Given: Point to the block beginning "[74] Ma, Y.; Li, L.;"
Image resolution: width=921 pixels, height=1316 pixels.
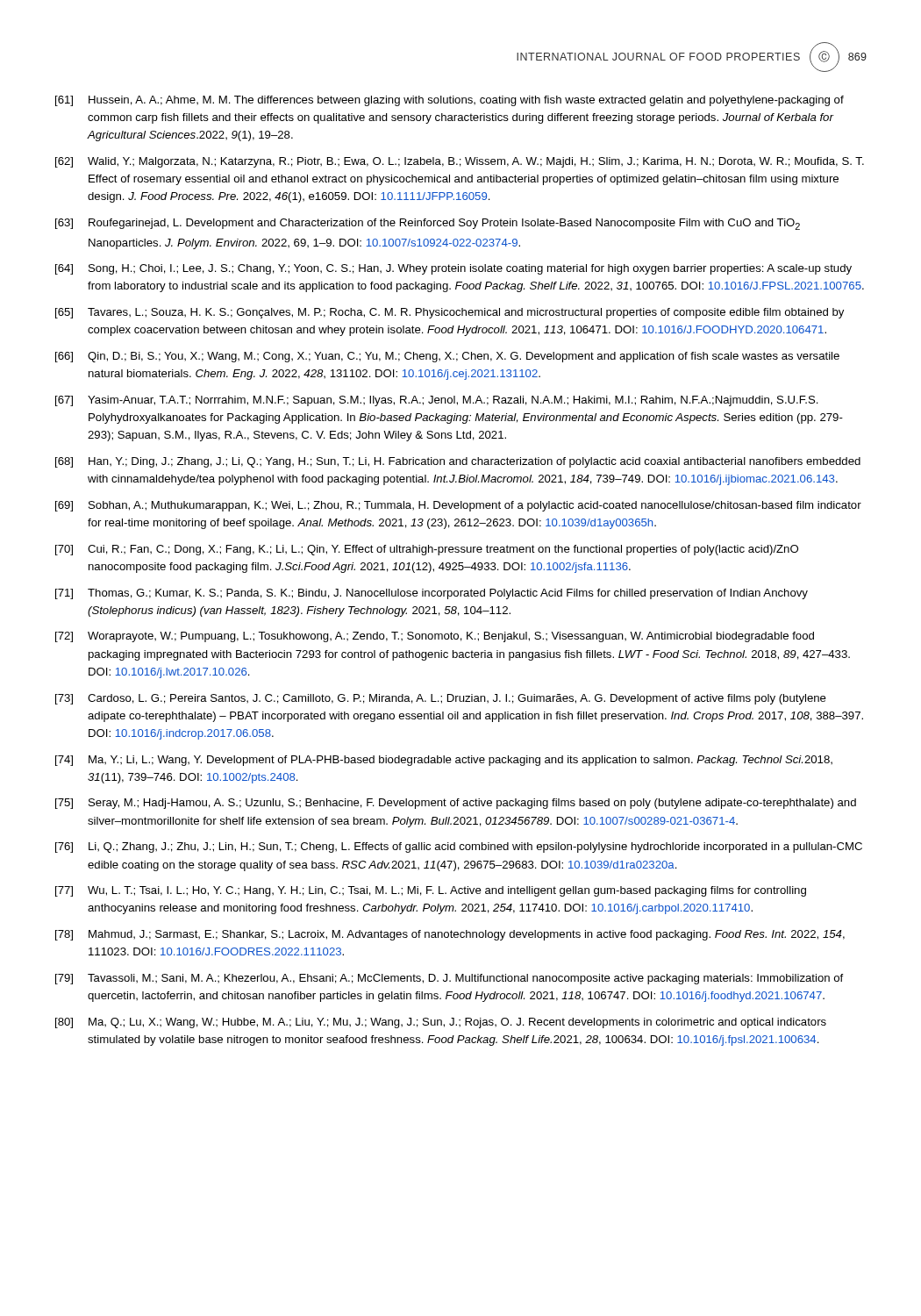Looking at the screenshot, I should click(460, 768).
